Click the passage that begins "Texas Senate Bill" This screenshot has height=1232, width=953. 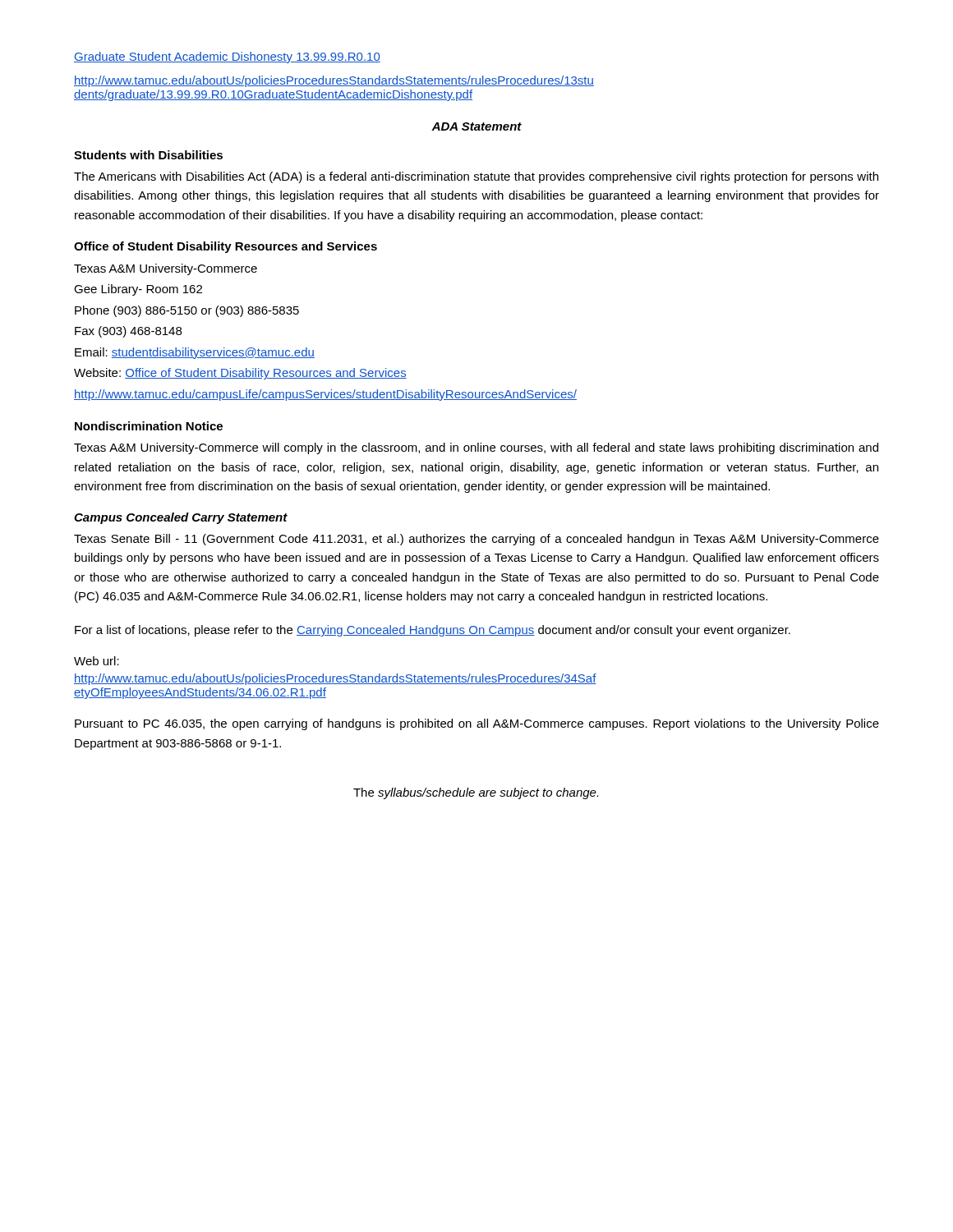click(x=476, y=567)
